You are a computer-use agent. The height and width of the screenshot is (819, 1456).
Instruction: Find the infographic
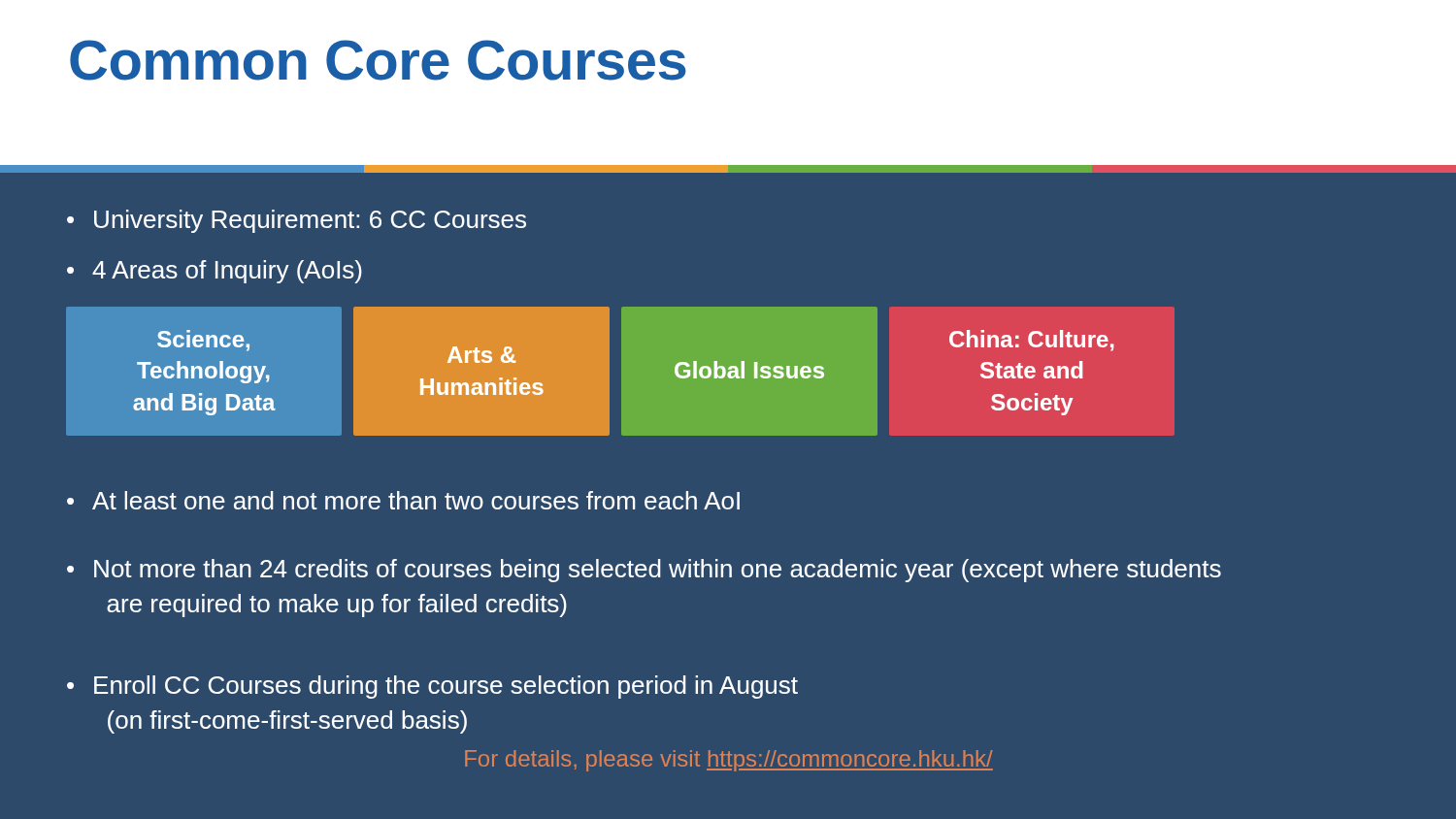tap(620, 371)
